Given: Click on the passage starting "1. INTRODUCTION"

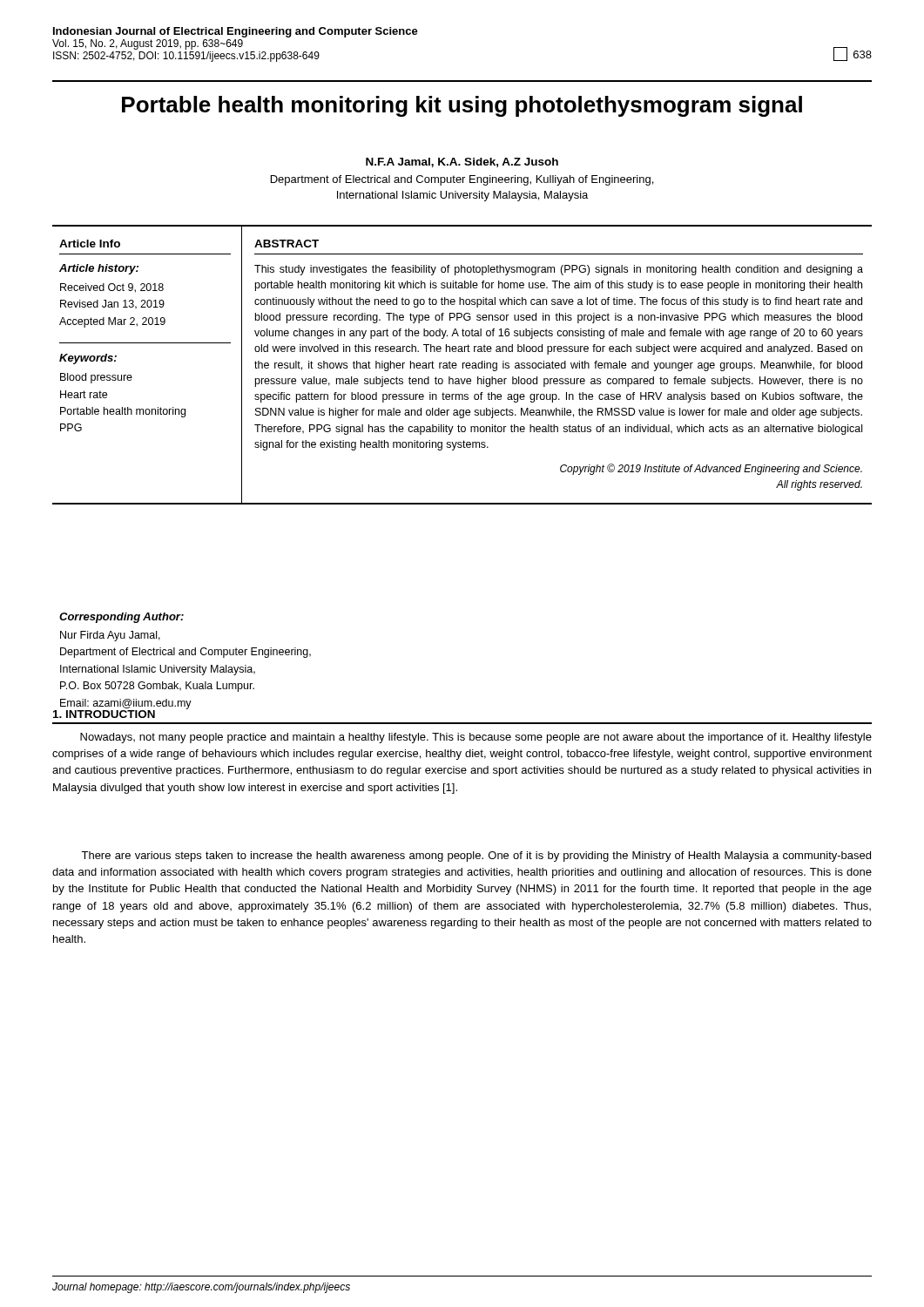Looking at the screenshot, I should 104,714.
